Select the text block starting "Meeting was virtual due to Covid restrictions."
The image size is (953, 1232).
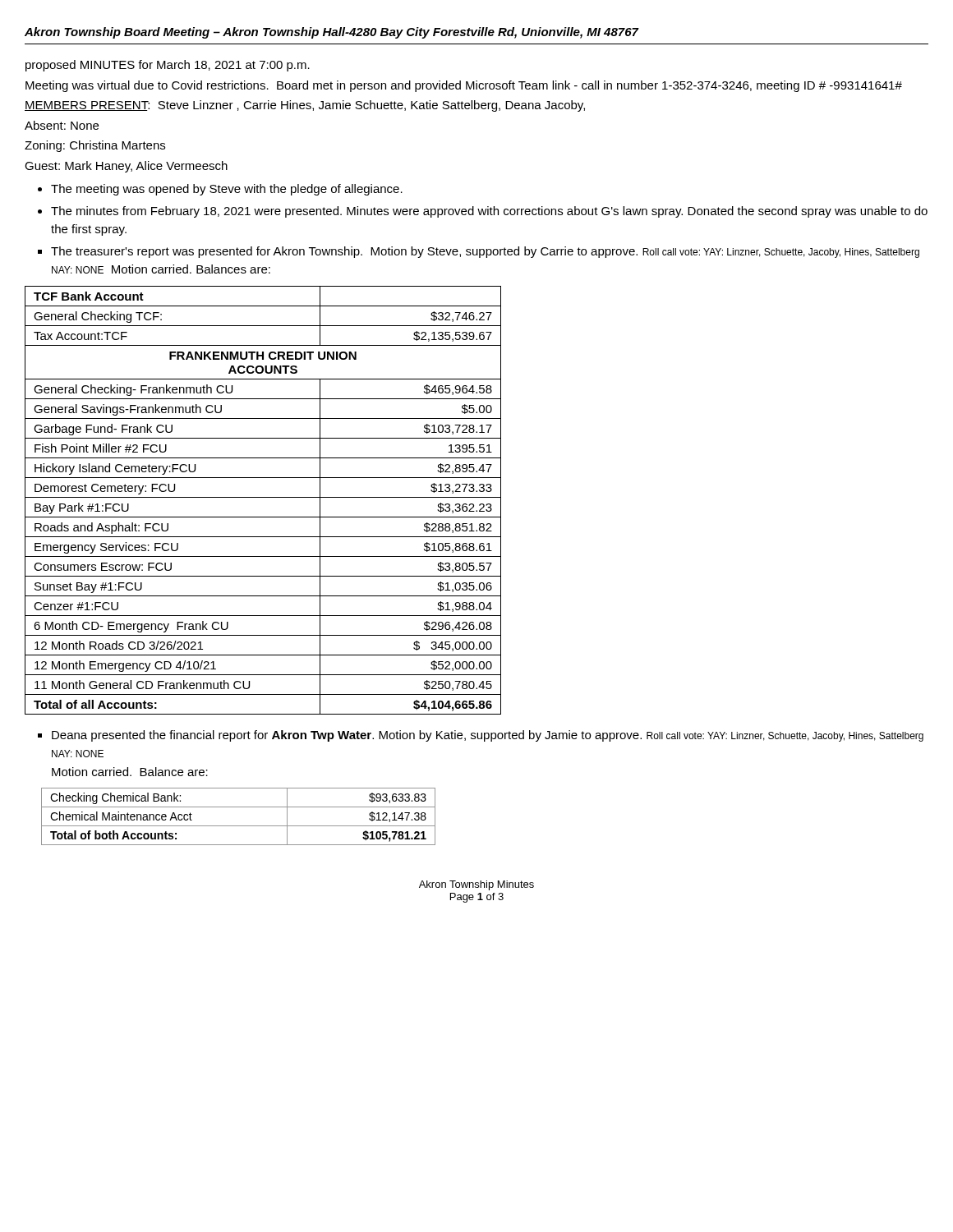pos(463,85)
